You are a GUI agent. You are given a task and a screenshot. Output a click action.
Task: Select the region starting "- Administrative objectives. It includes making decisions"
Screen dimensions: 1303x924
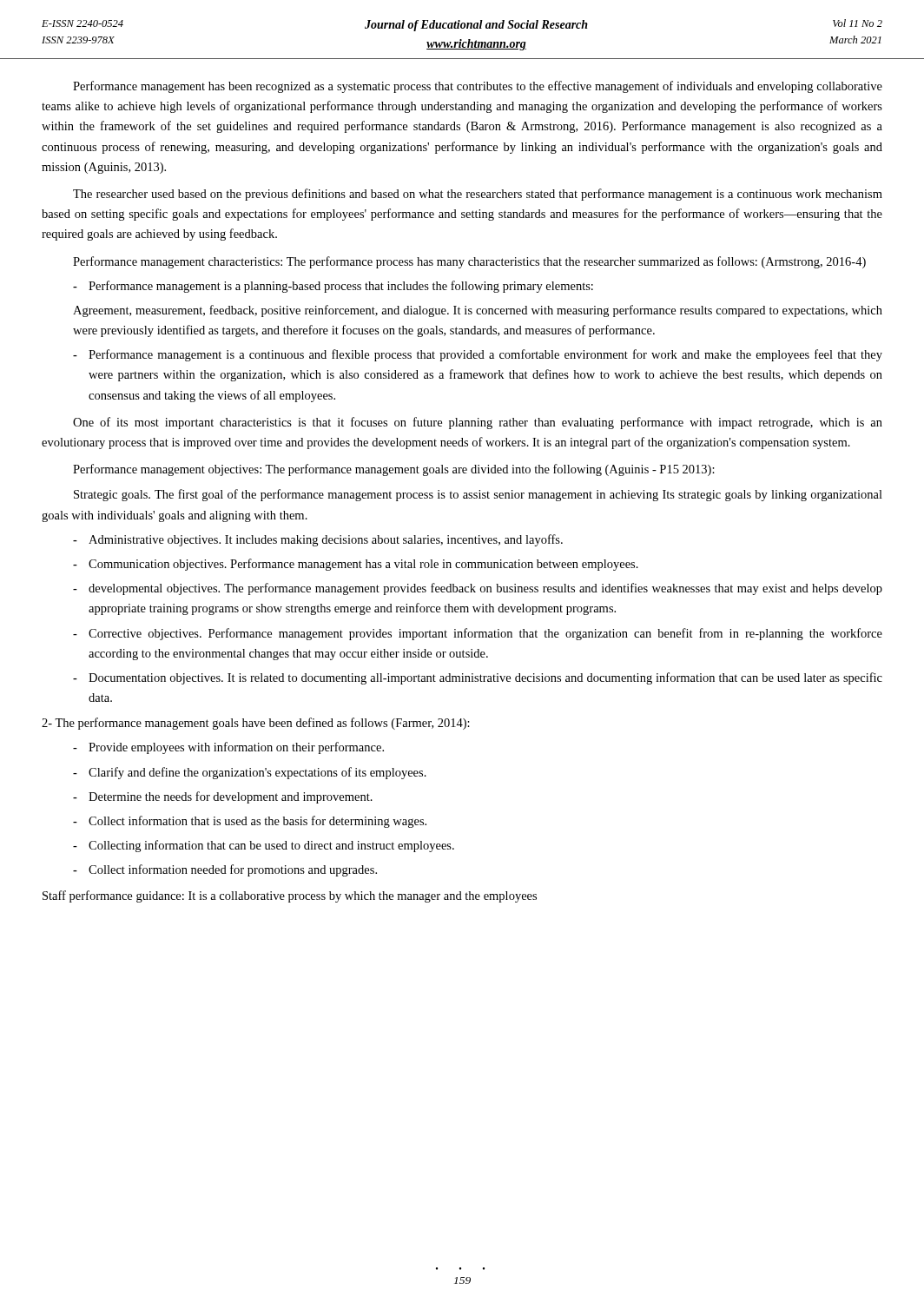tap(462, 540)
